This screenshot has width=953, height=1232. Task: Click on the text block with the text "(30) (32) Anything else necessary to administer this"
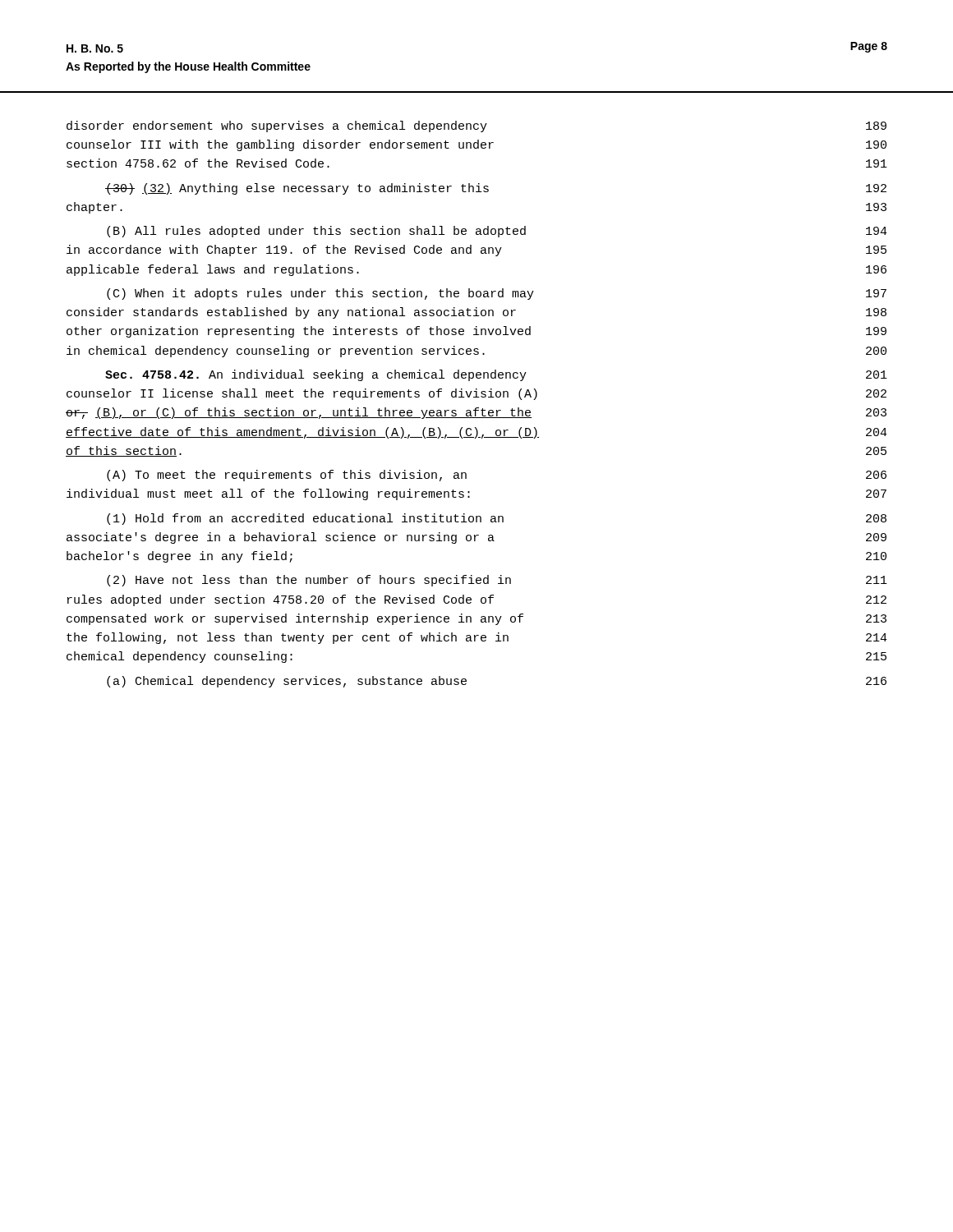click(476, 199)
